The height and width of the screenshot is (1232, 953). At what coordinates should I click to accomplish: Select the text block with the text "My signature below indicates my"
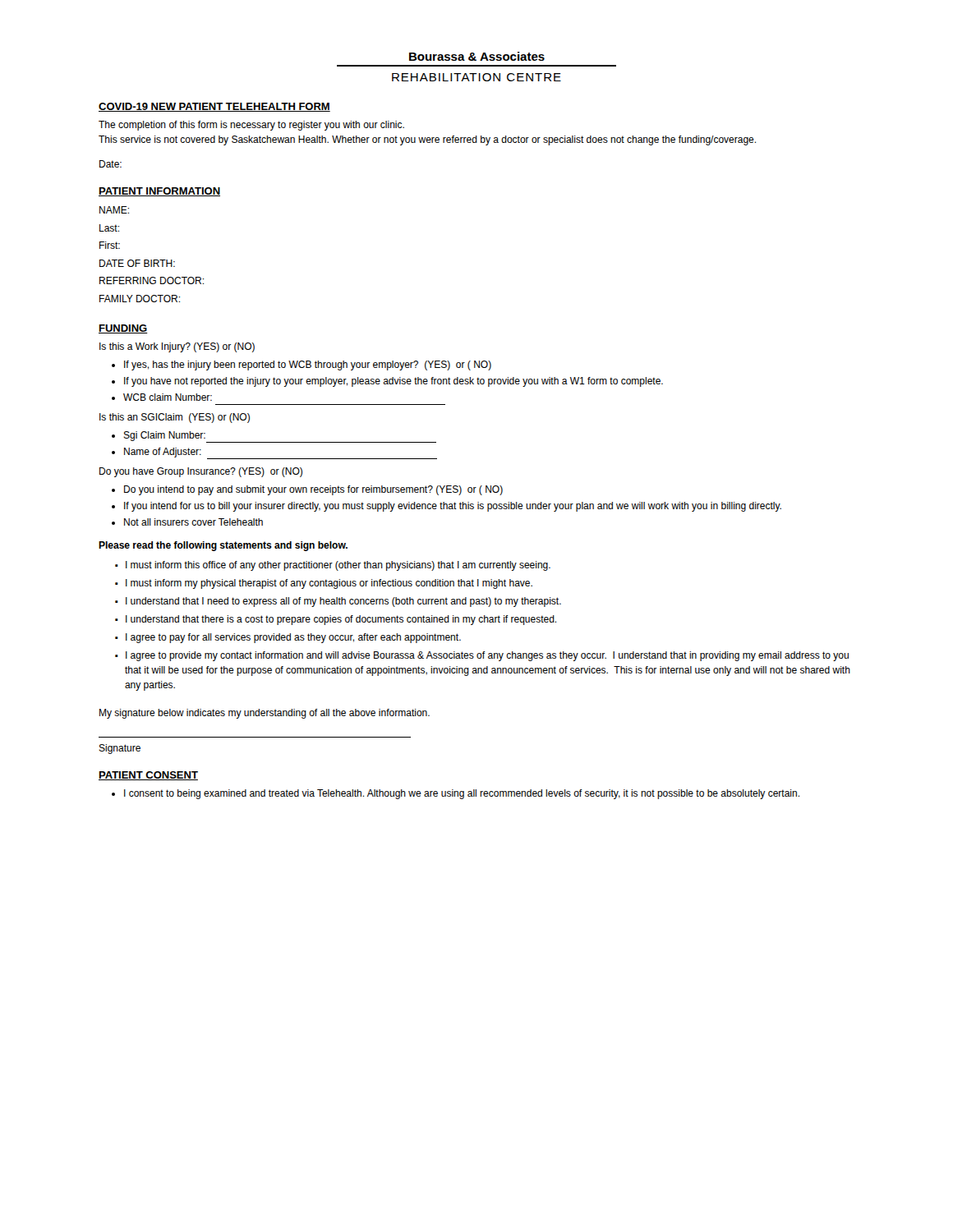(264, 713)
